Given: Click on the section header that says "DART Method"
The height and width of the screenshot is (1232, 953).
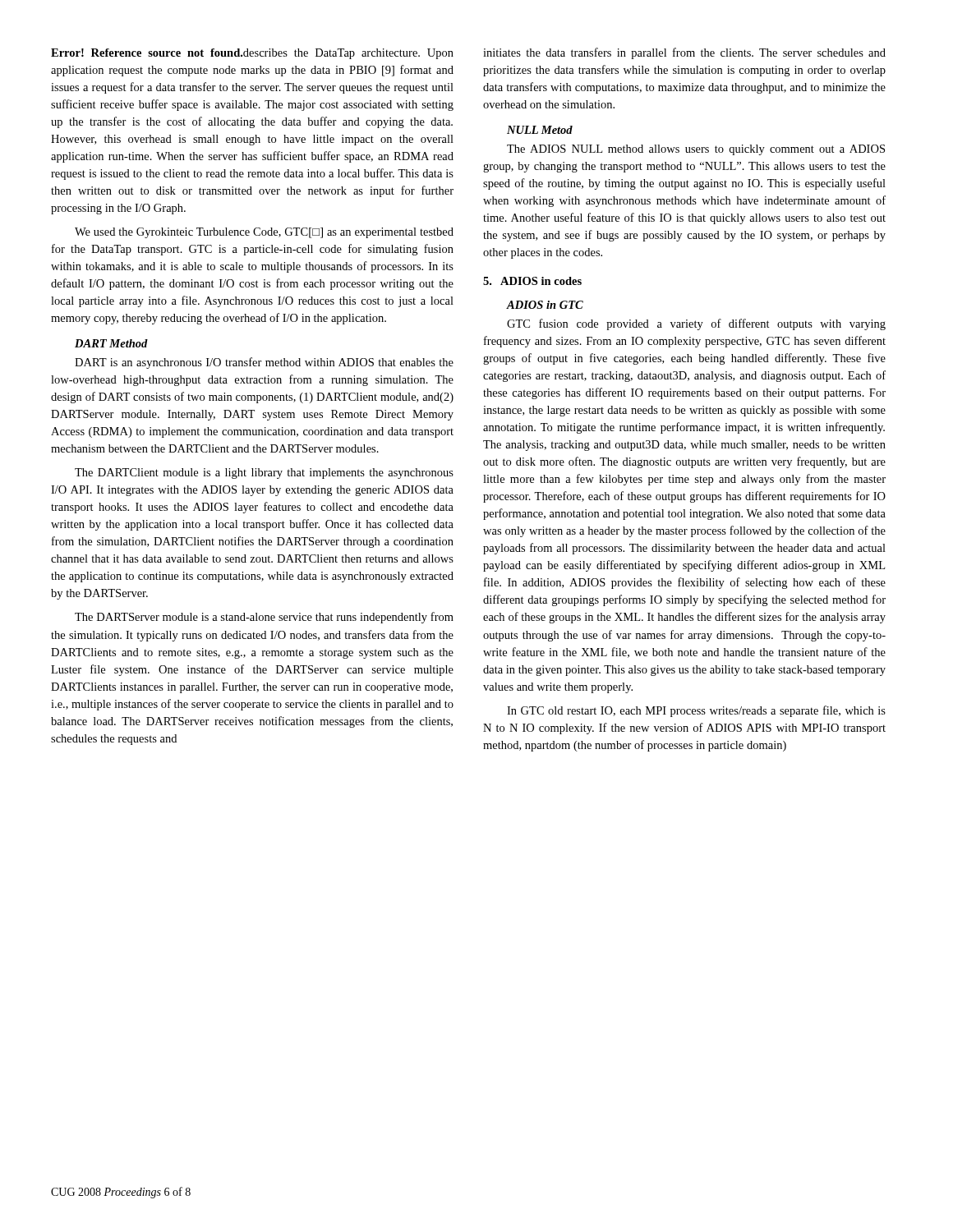Looking at the screenshot, I should 111,343.
